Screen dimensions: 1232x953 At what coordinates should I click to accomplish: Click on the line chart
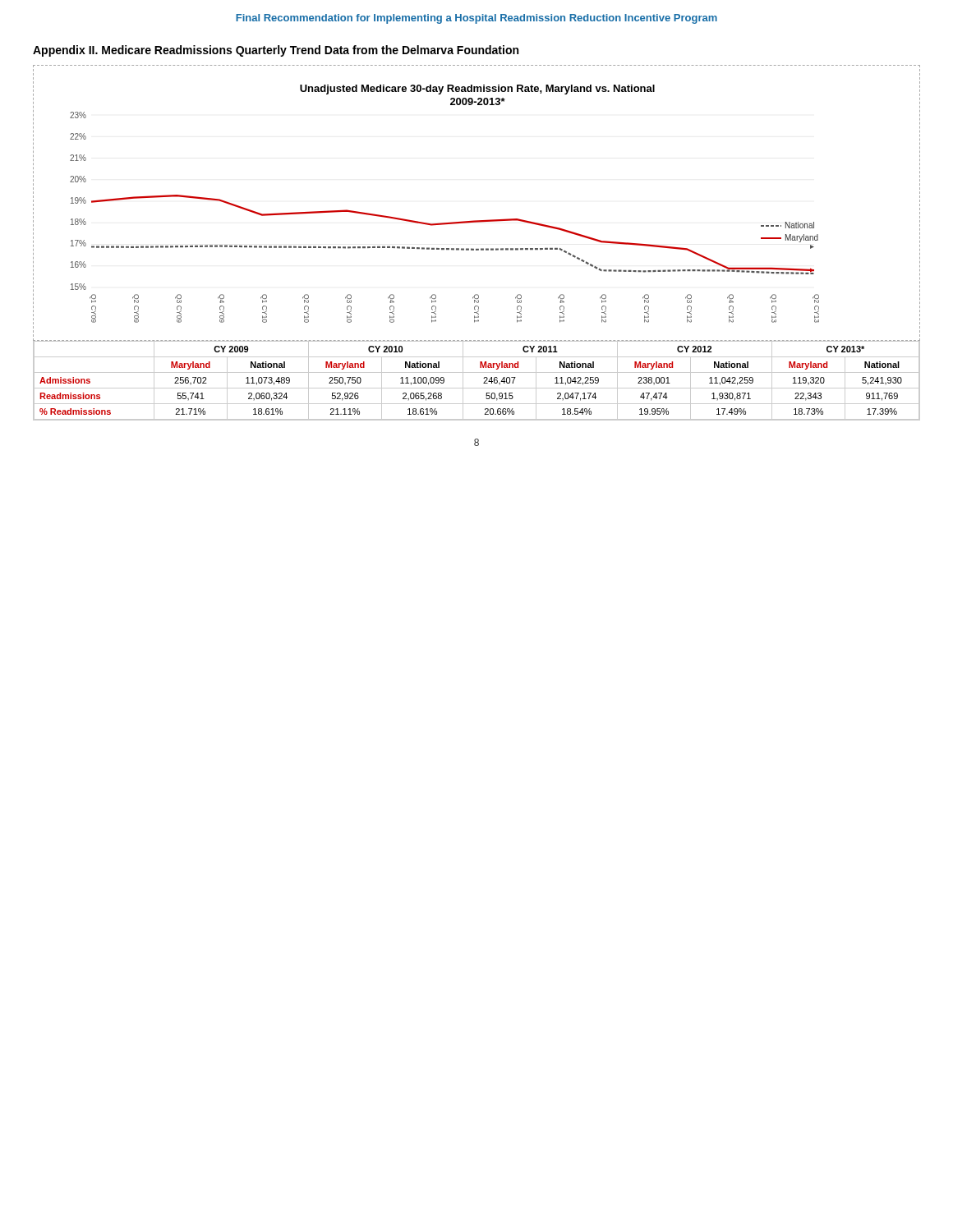pos(476,203)
